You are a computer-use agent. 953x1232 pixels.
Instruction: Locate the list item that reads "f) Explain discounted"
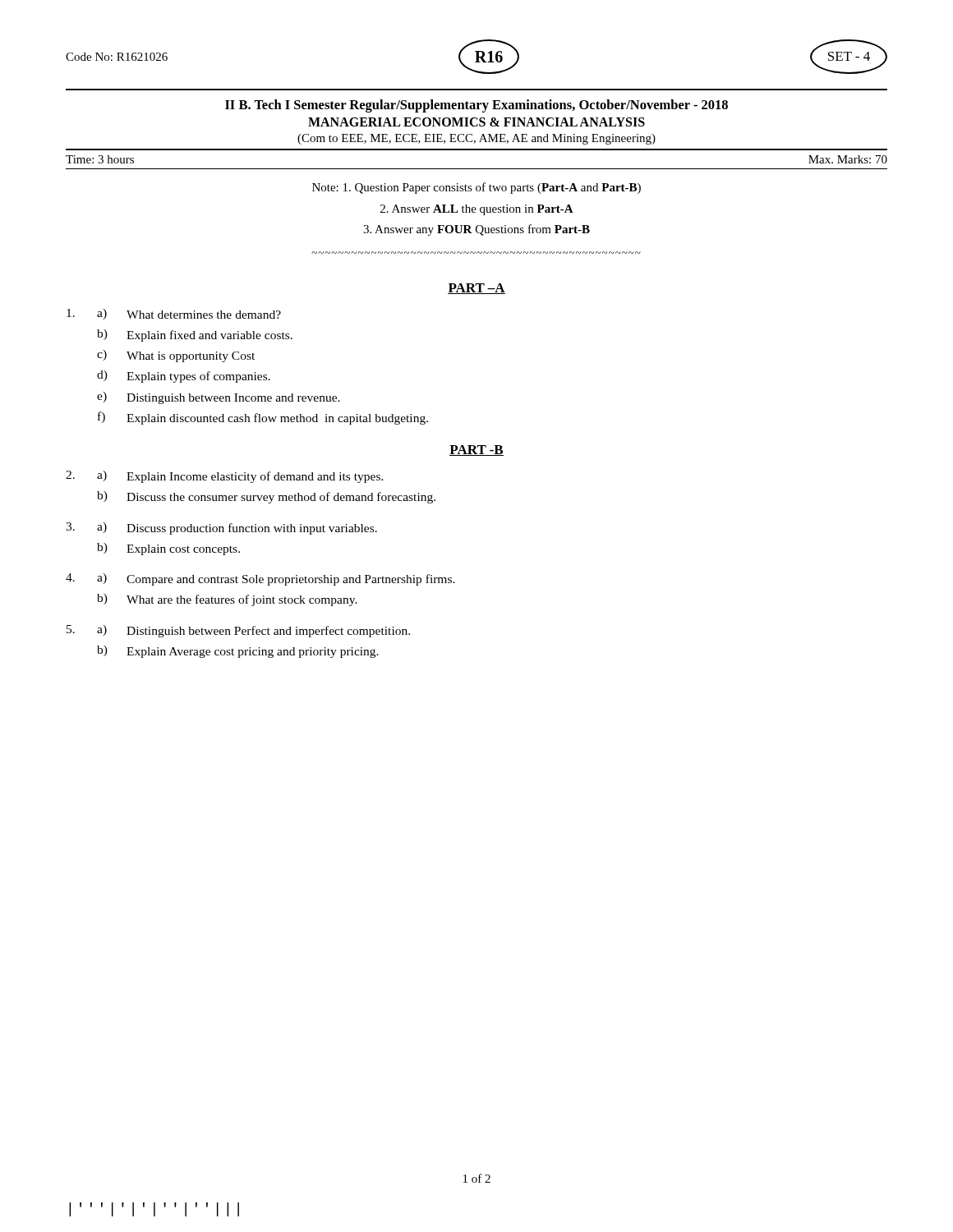click(263, 418)
